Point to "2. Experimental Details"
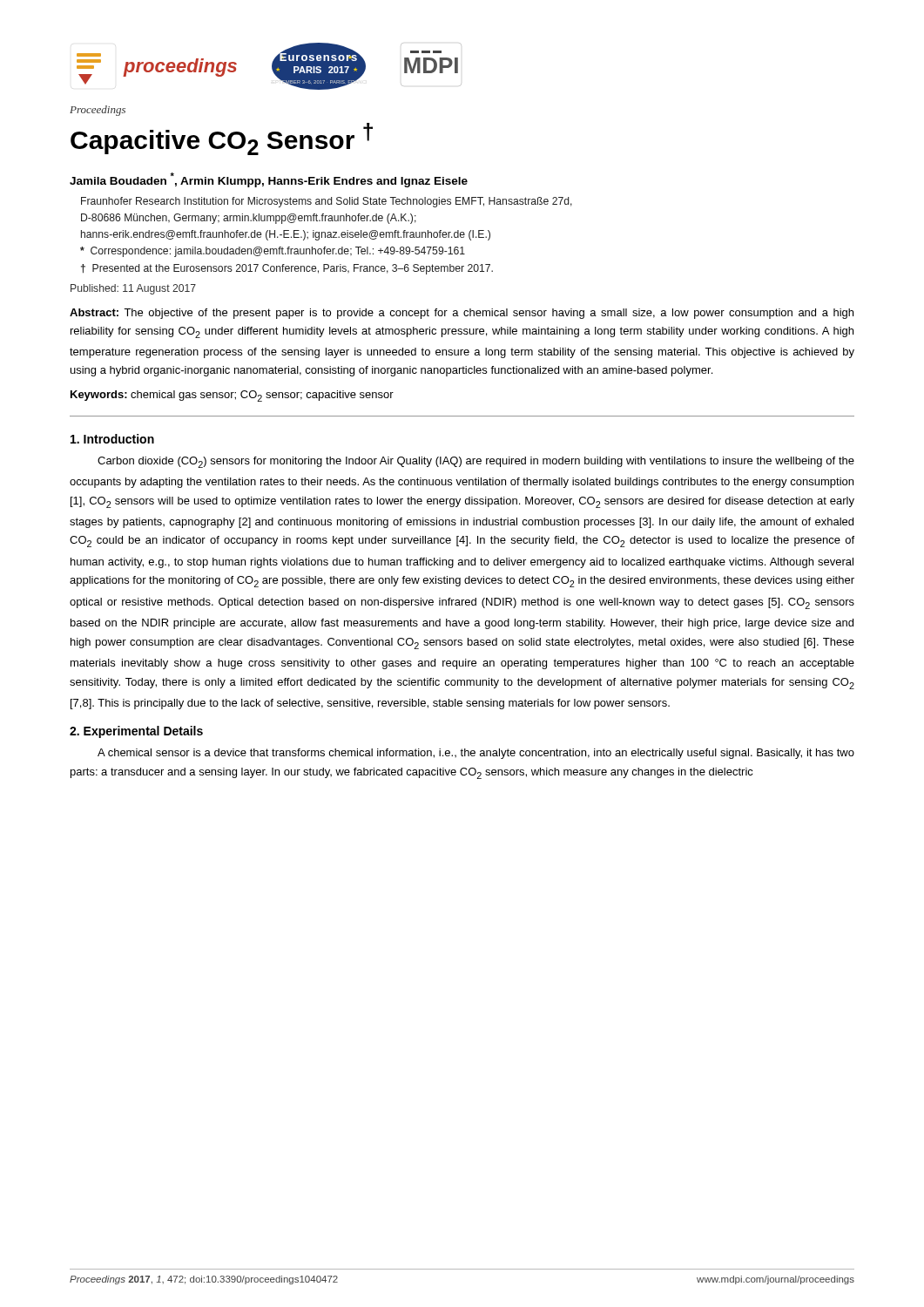Screen dimensions: 1307x924 point(136,731)
